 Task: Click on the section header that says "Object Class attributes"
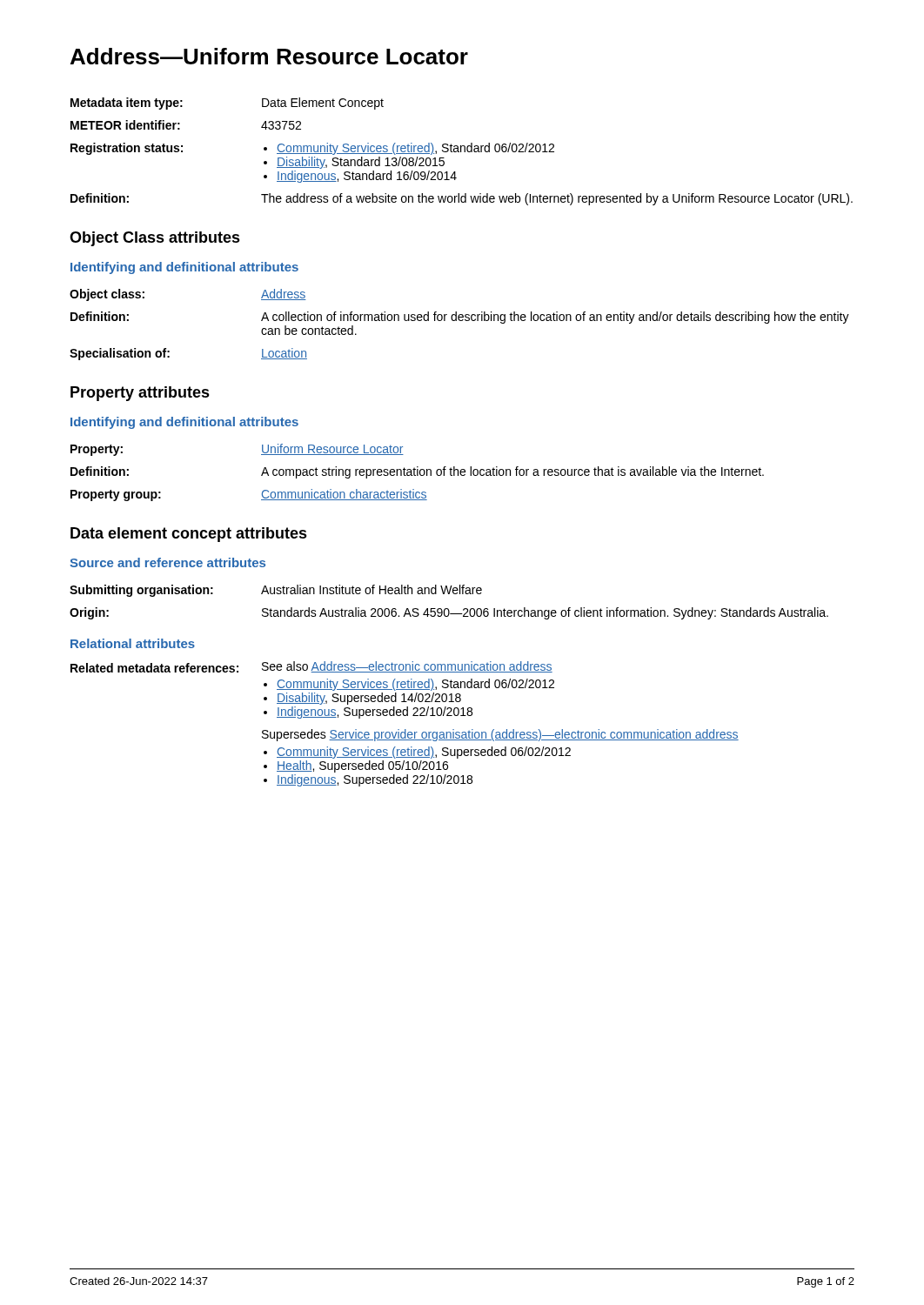(155, 239)
